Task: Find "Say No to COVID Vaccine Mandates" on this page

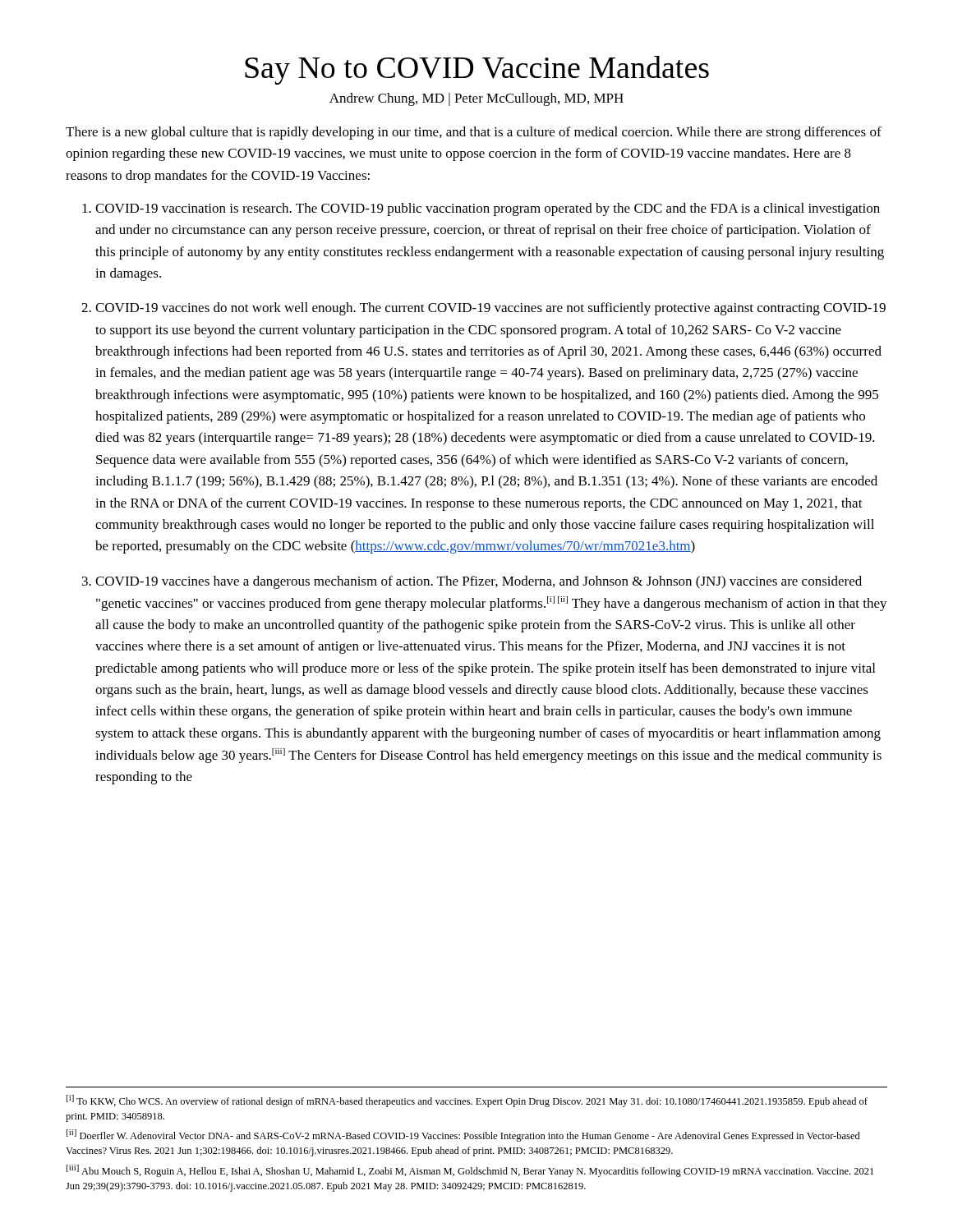Action: coord(476,67)
